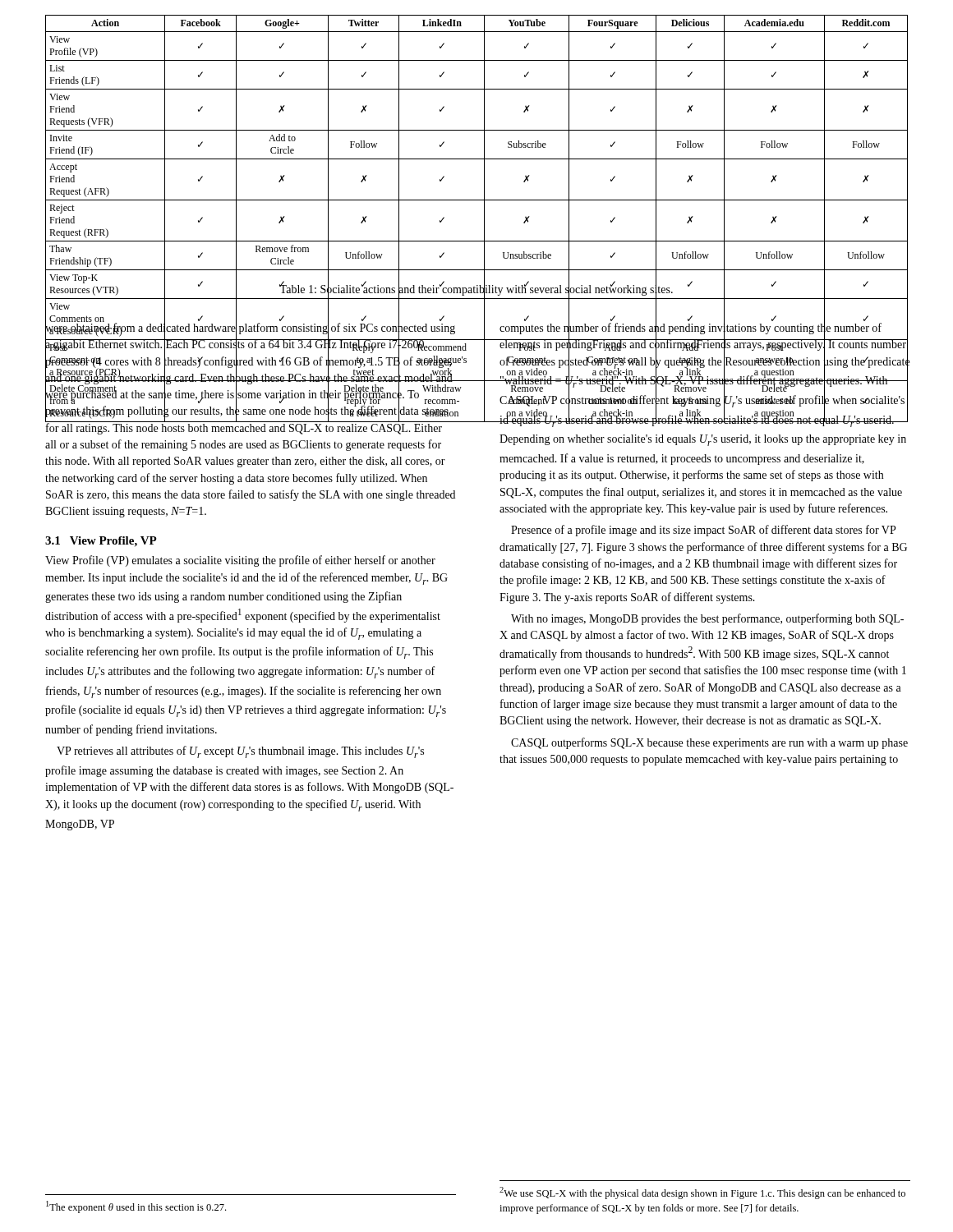Image resolution: width=953 pixels, height=1232 pixels.
Task: Find the text block with the text "computes the number"
Action: coord(705,544)
